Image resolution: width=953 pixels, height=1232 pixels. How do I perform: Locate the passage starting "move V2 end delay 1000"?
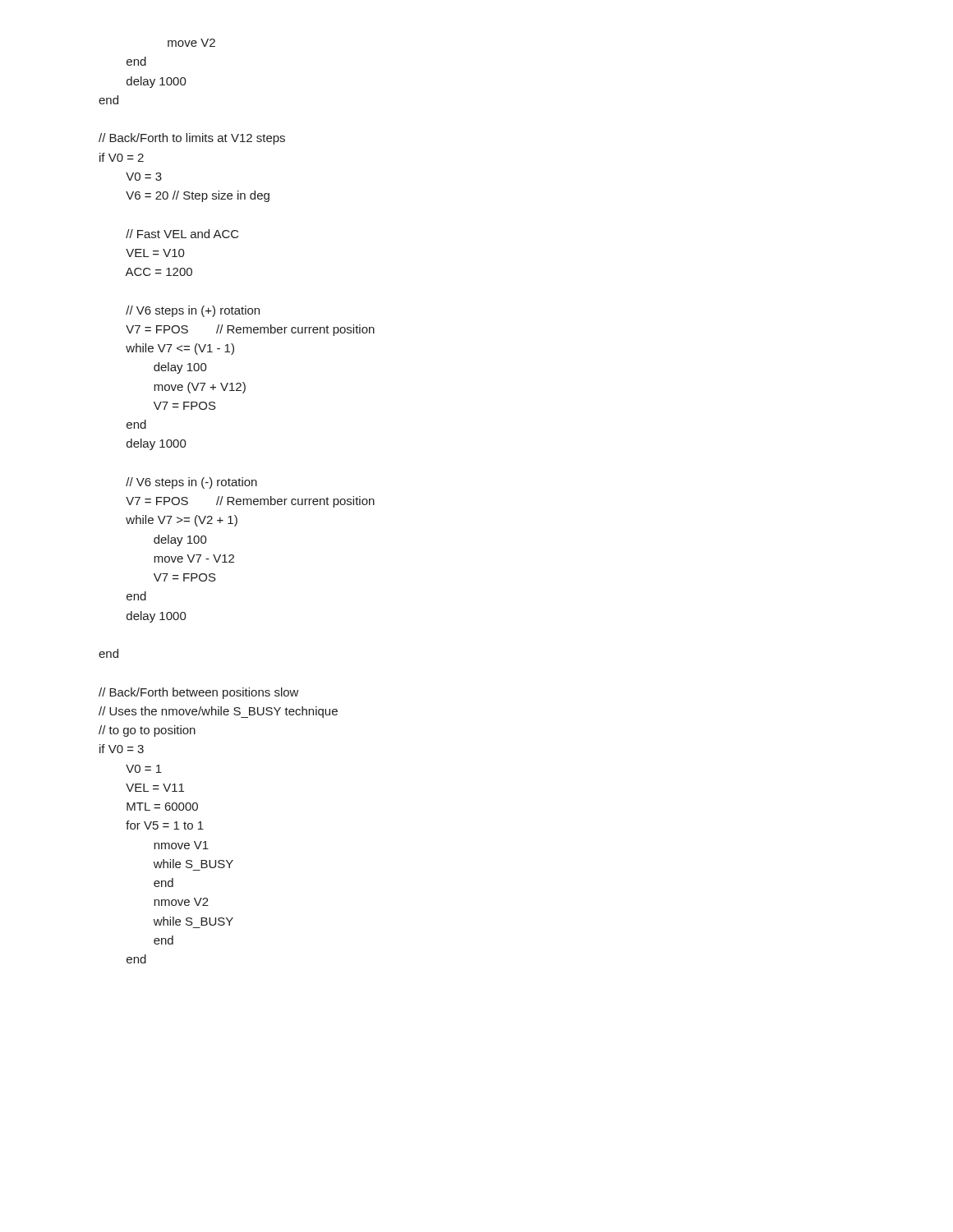point(237,501)
